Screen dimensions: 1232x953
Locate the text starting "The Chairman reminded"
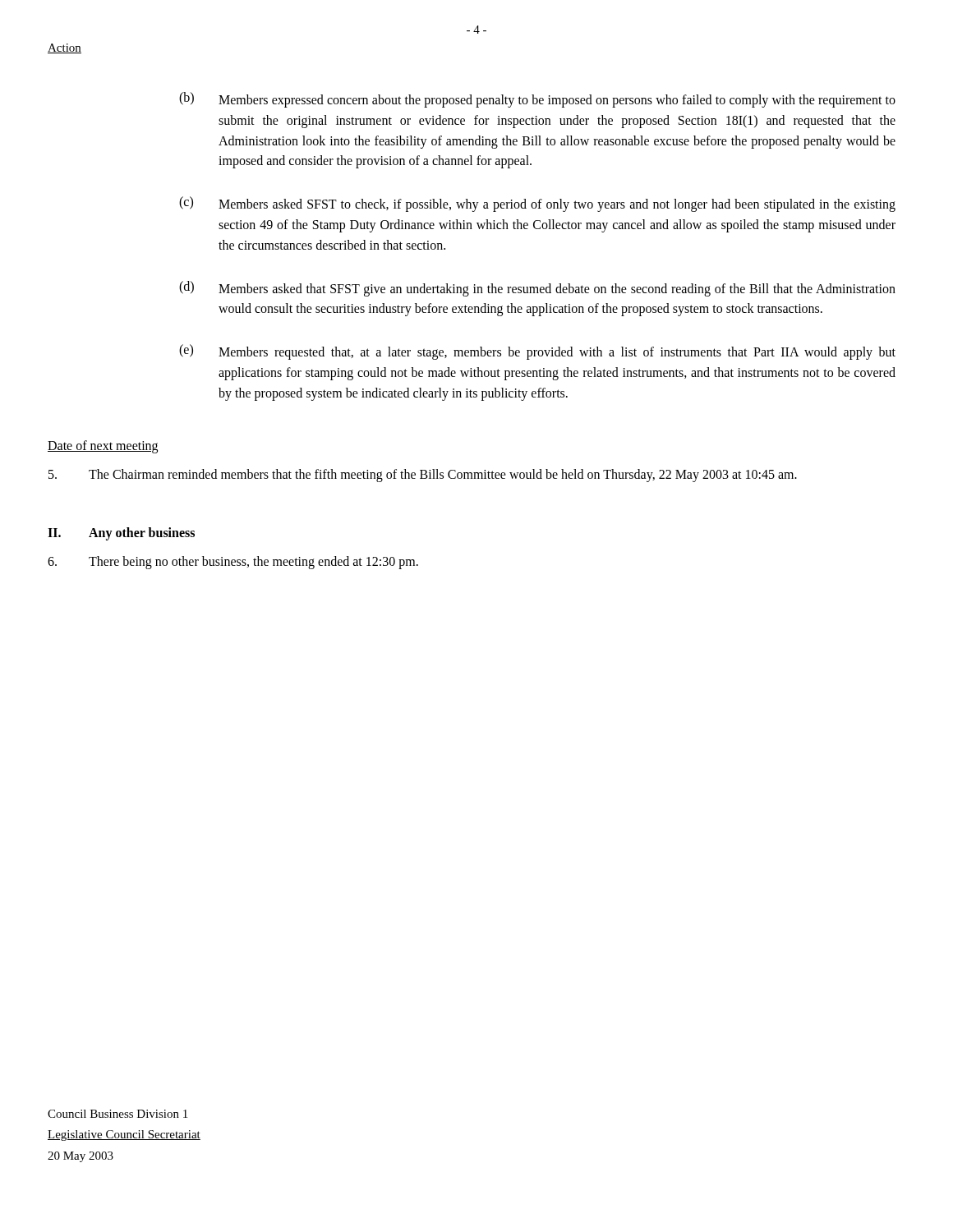(x=472, y=475)
